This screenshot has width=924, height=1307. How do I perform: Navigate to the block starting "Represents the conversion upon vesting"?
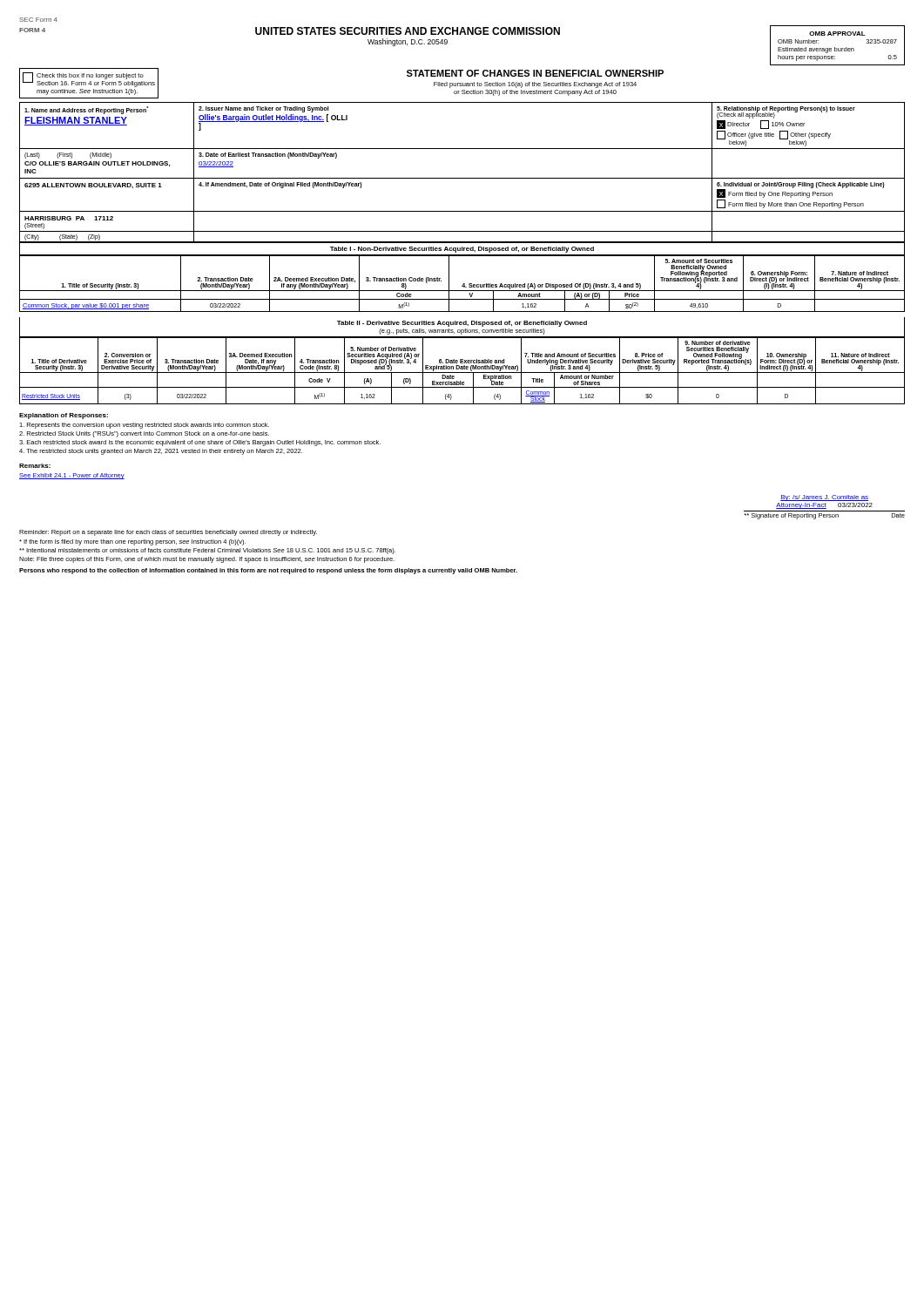coord(144,425)
